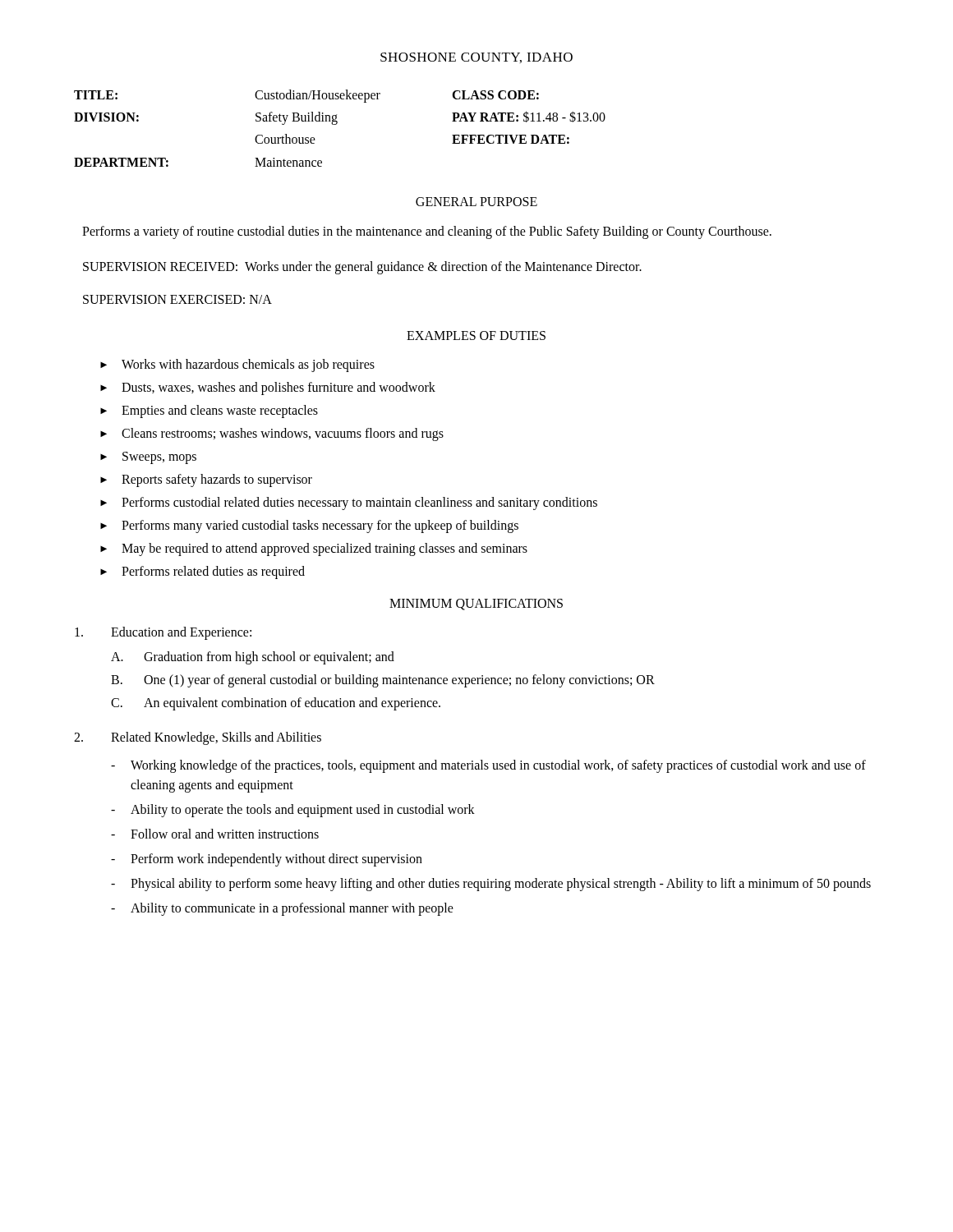Find the block on this page that starts "Performs a variety of routine custodial duties in"
Screen dimensions: 1232x953
(427, 231)
